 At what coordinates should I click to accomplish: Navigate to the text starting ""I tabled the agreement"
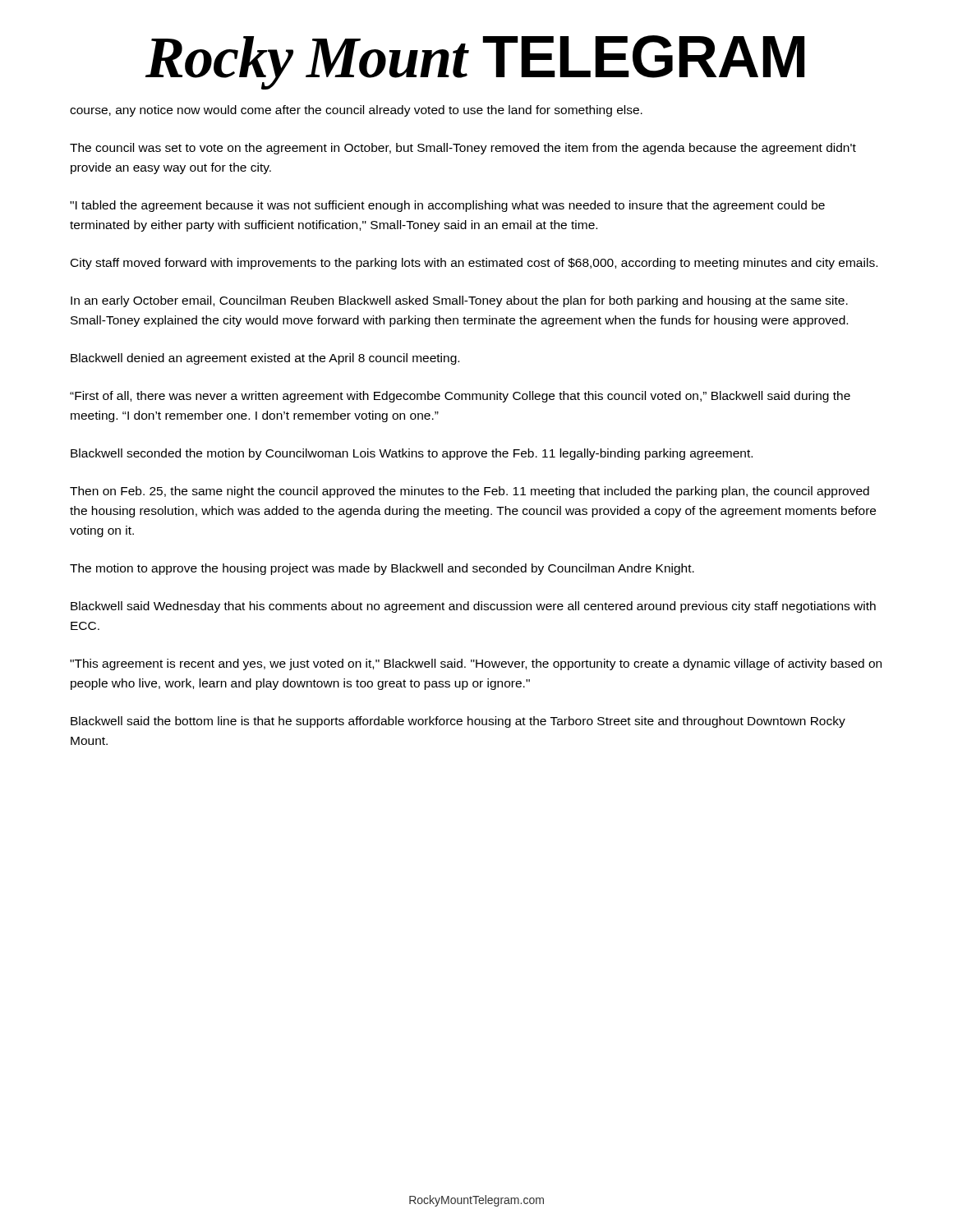point(448,215)
